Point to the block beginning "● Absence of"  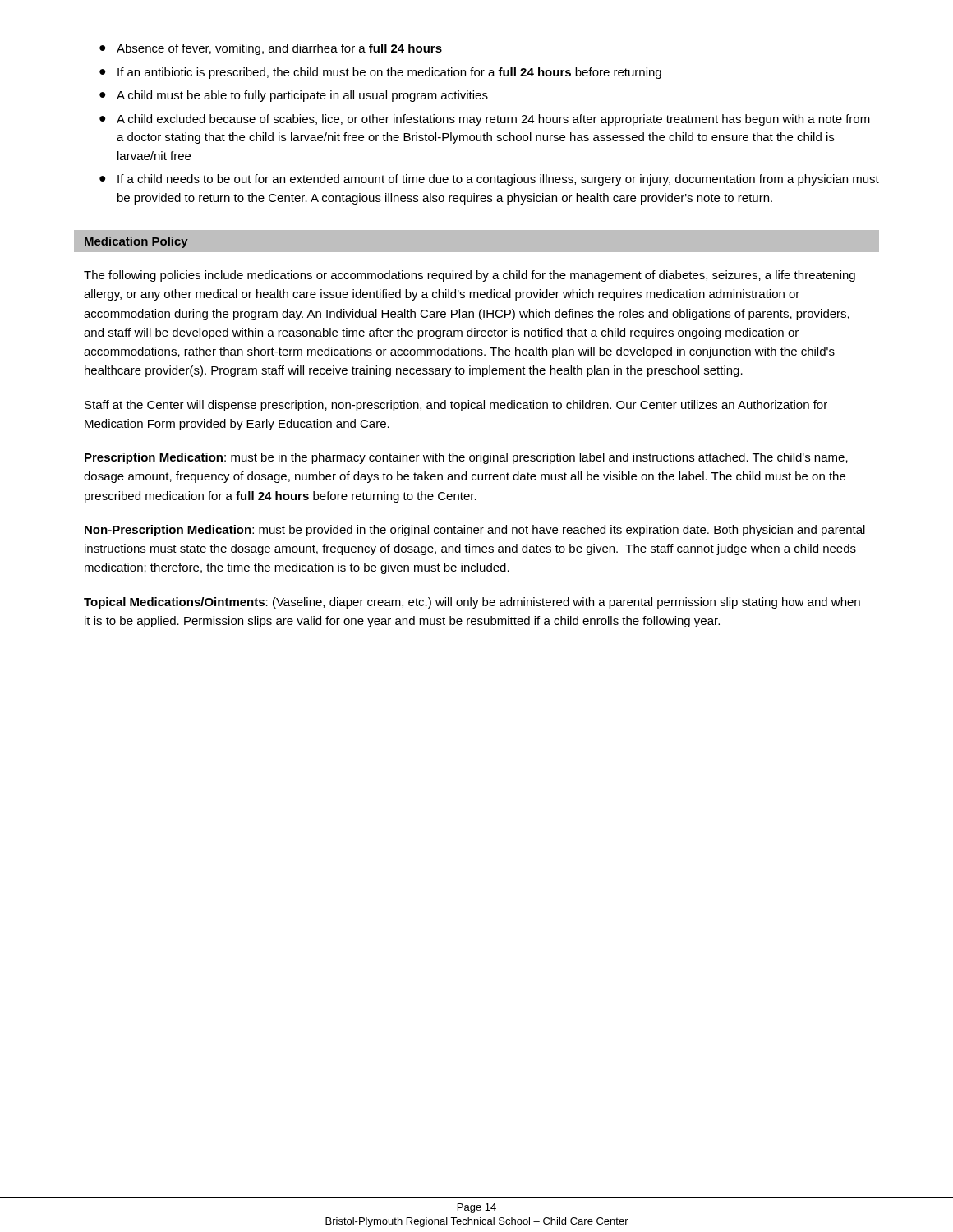(271, 49)
